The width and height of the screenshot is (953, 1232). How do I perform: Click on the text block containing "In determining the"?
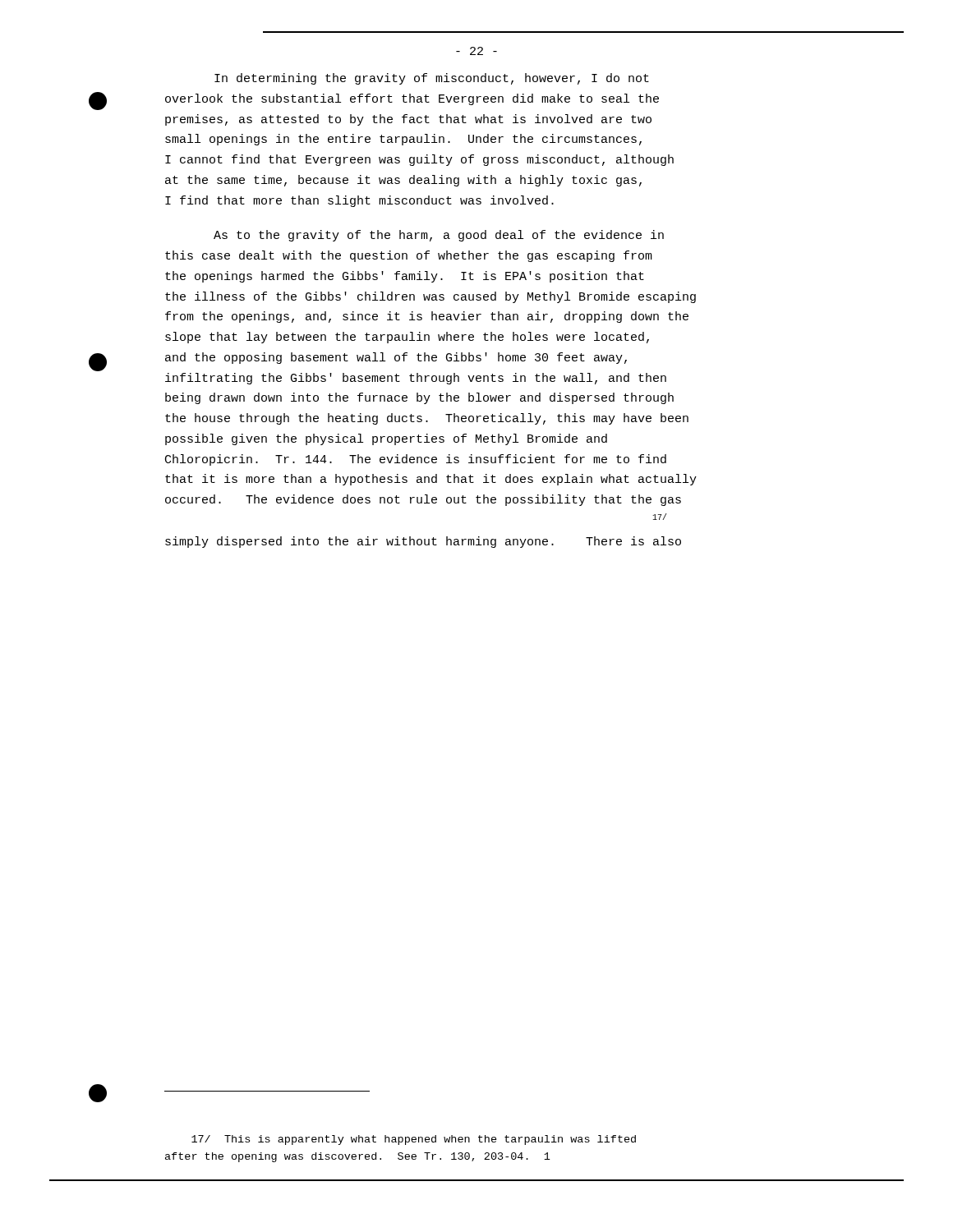pyautogui.click(x=419, y=140)
